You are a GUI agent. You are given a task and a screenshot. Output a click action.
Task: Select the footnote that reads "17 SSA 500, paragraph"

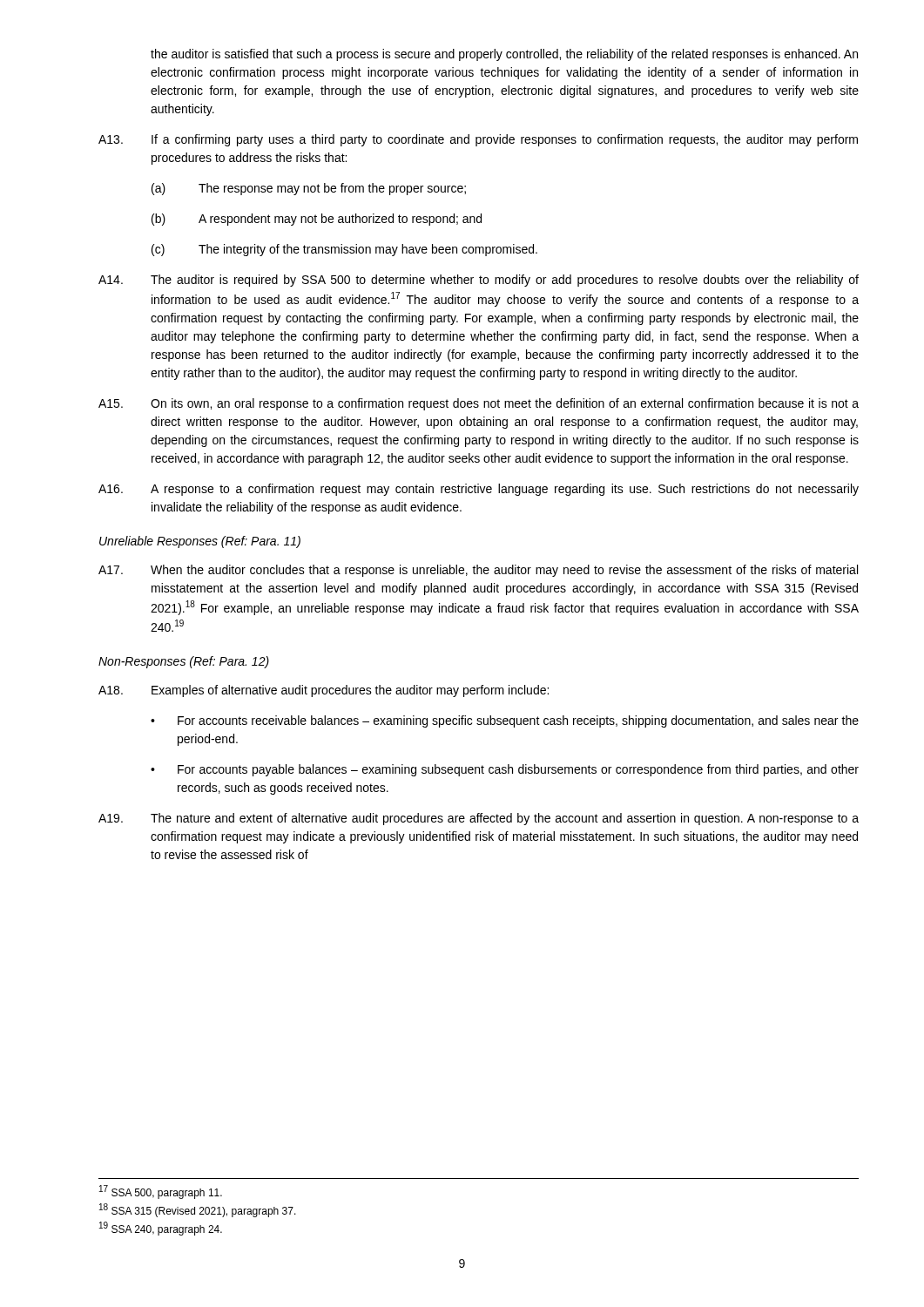(197, 1210)
